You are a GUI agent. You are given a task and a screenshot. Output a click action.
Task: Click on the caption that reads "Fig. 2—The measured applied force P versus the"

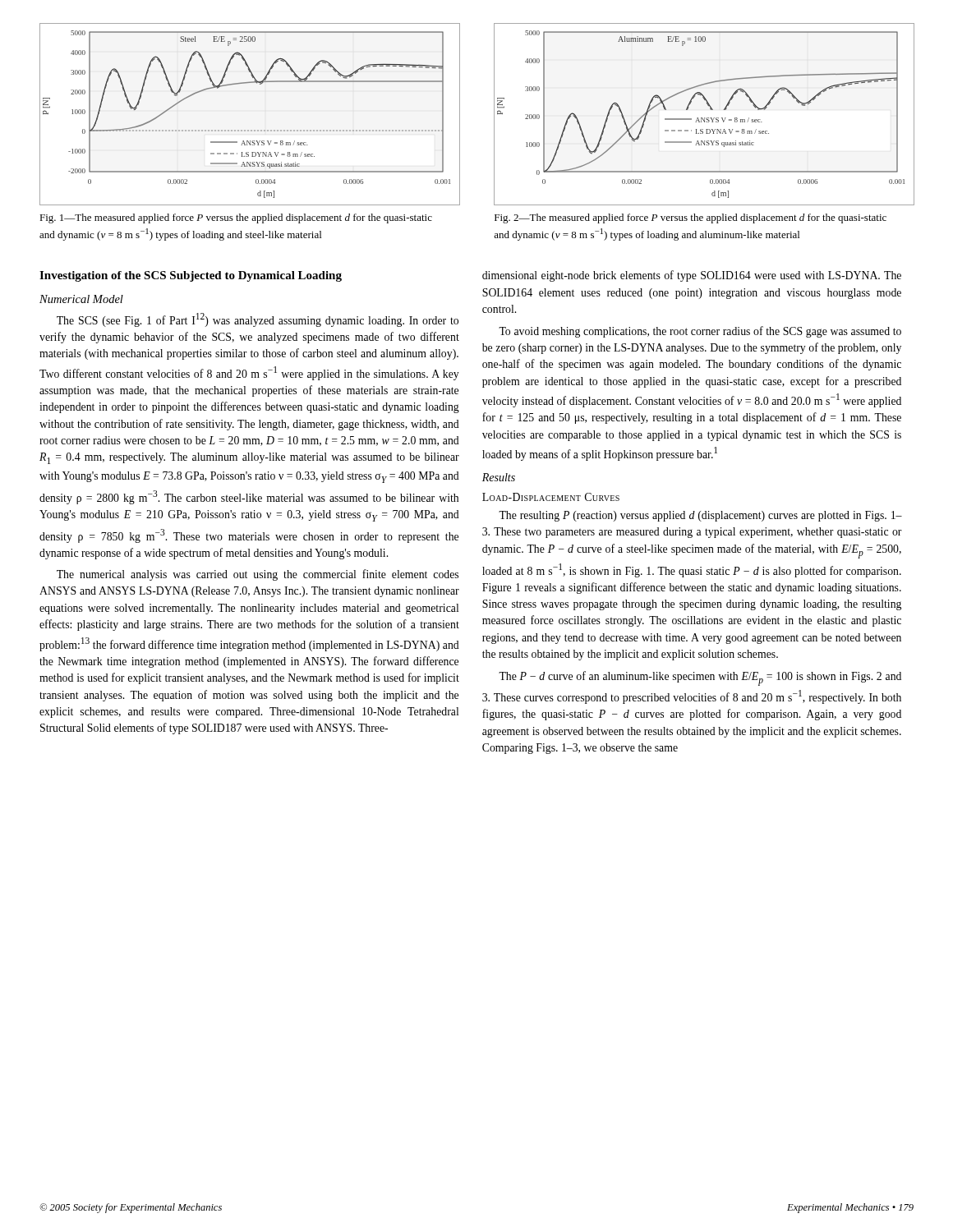tap(690, 226)
